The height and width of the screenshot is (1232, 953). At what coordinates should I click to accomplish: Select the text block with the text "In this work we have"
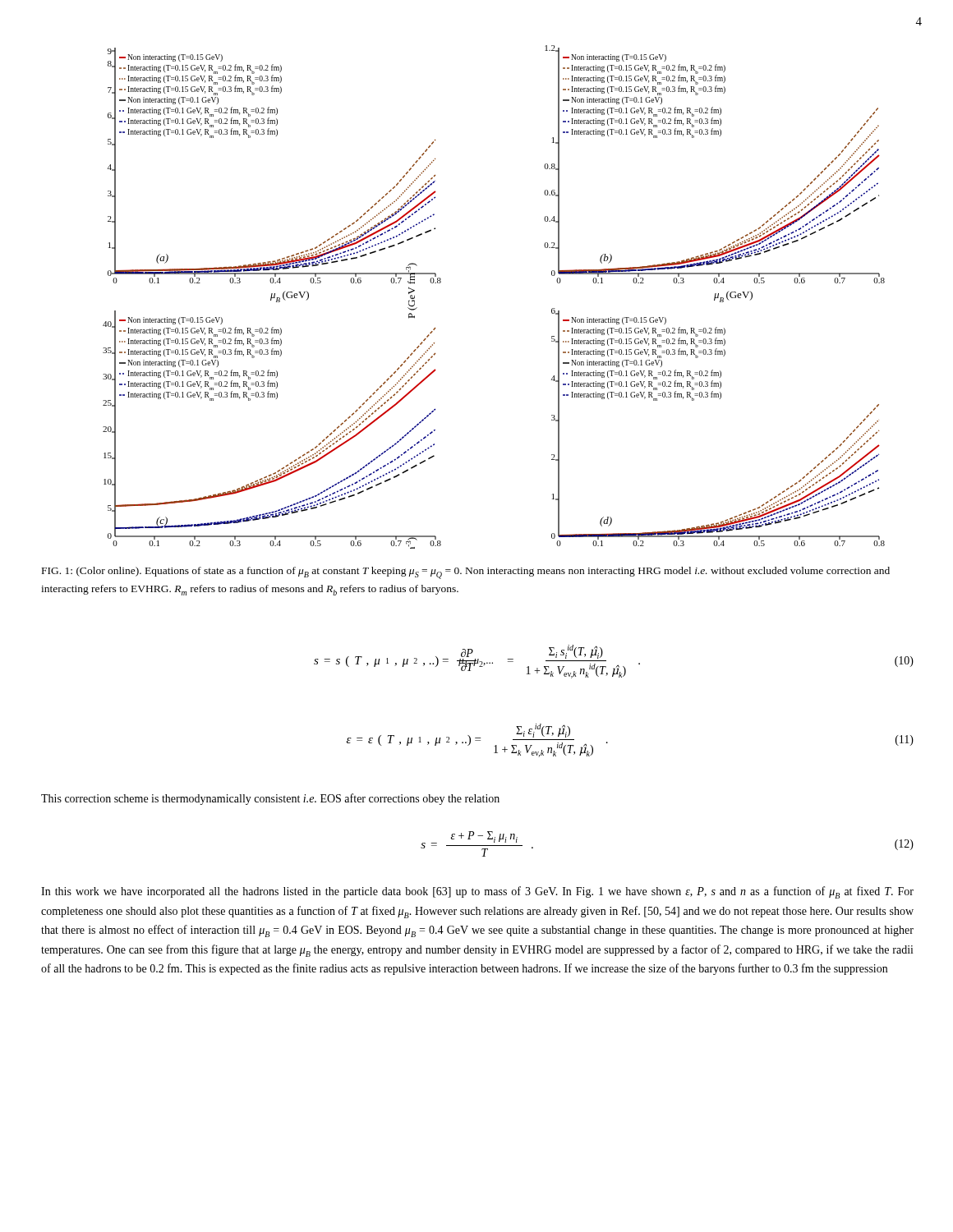click(x=477, y=930)
